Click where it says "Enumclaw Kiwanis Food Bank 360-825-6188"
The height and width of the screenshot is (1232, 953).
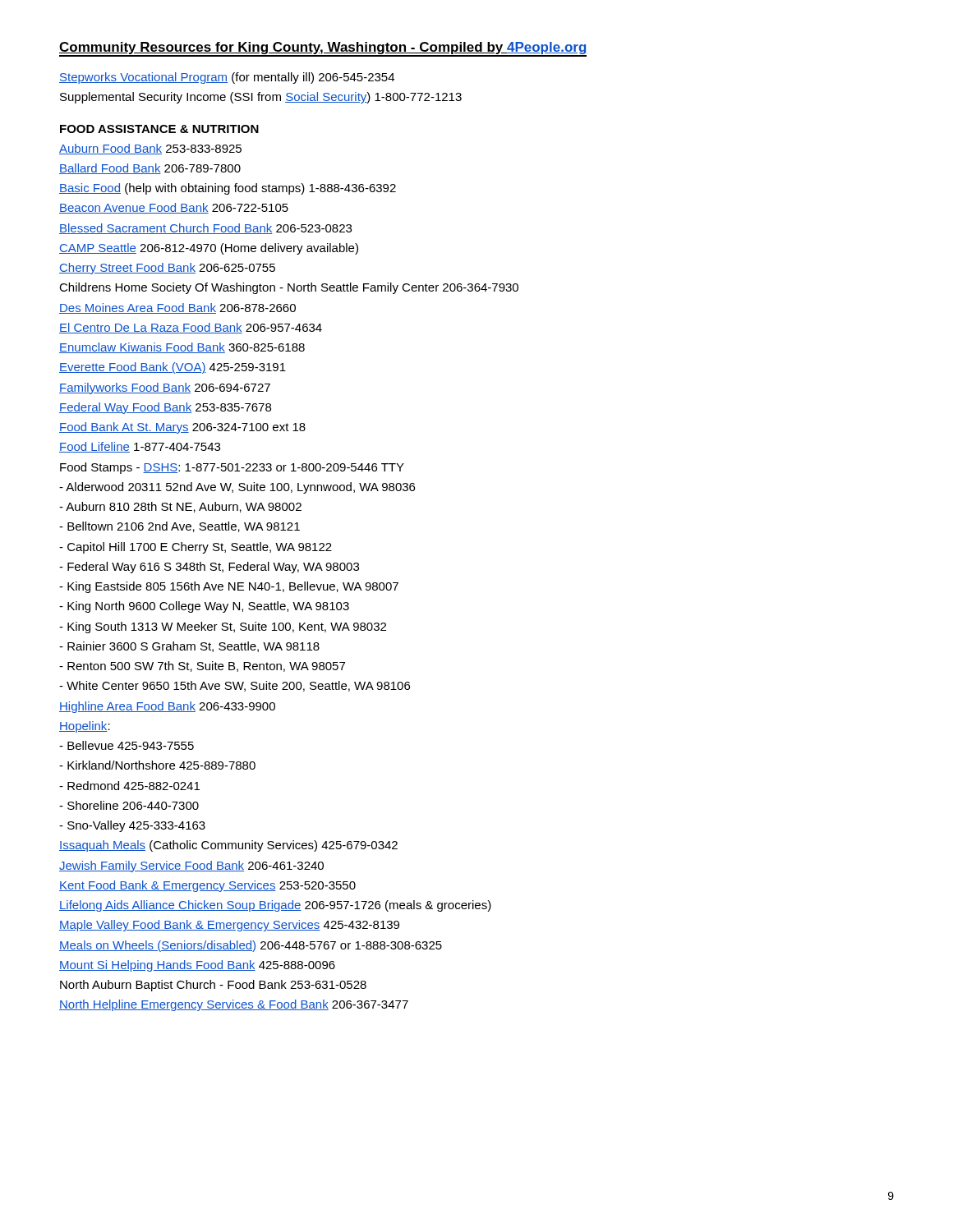[x=182, y=347]
